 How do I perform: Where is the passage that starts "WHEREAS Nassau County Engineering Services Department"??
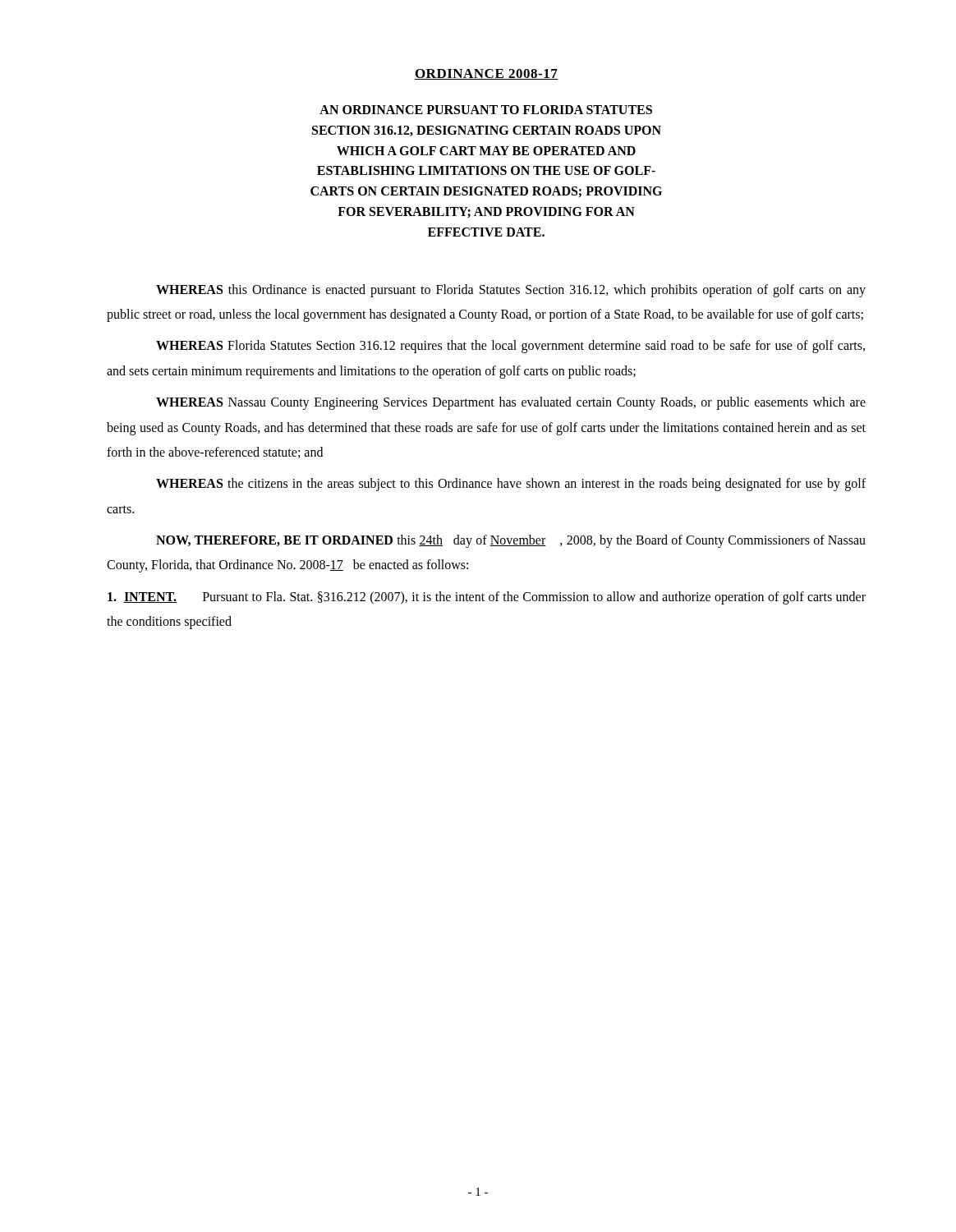click(486, 427)
